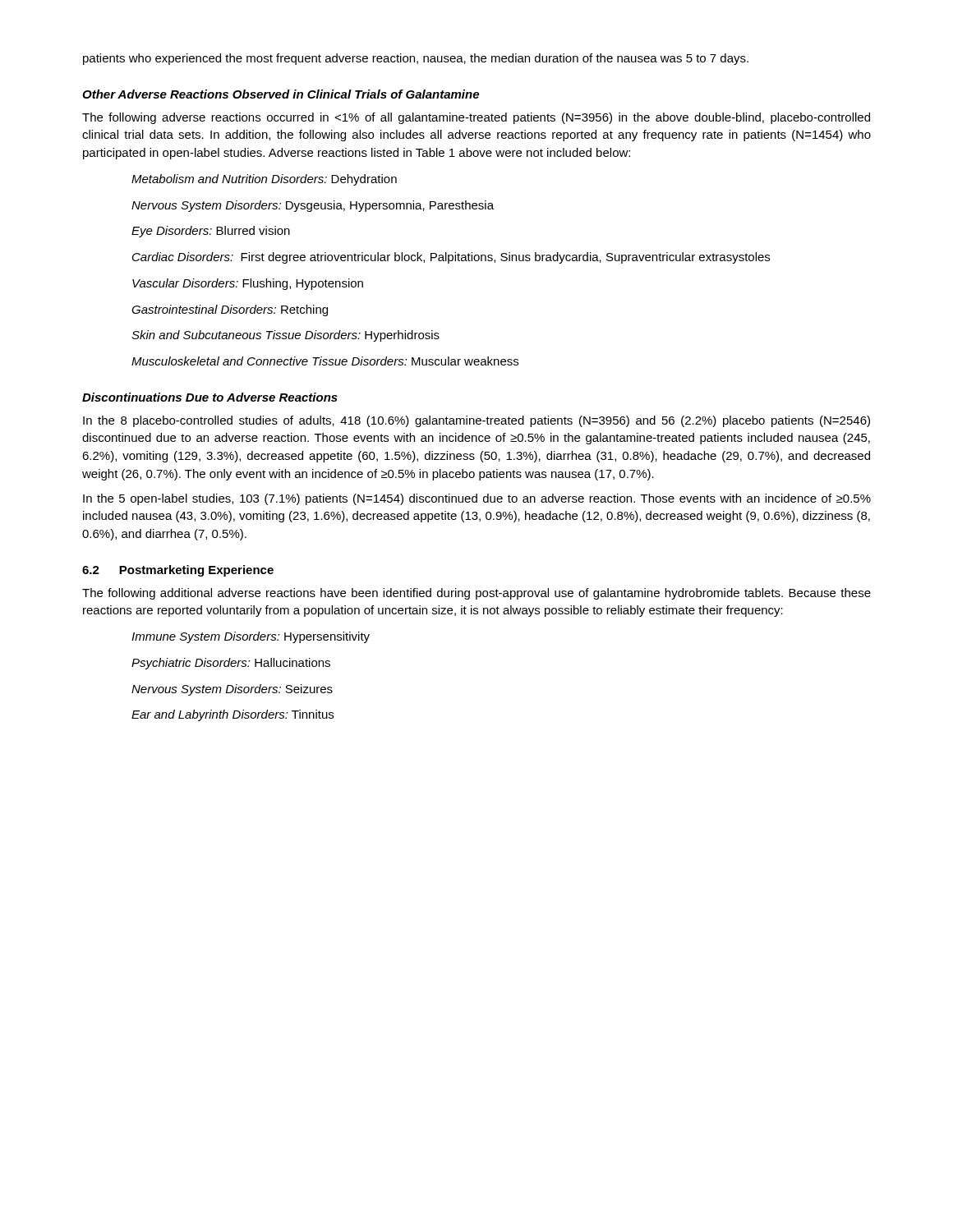
Task: Select the list item containing "Nervous System Disorders: Dysgeusia, Hypersomnia, Paresthesia"
Action: [x=313, y=205]
